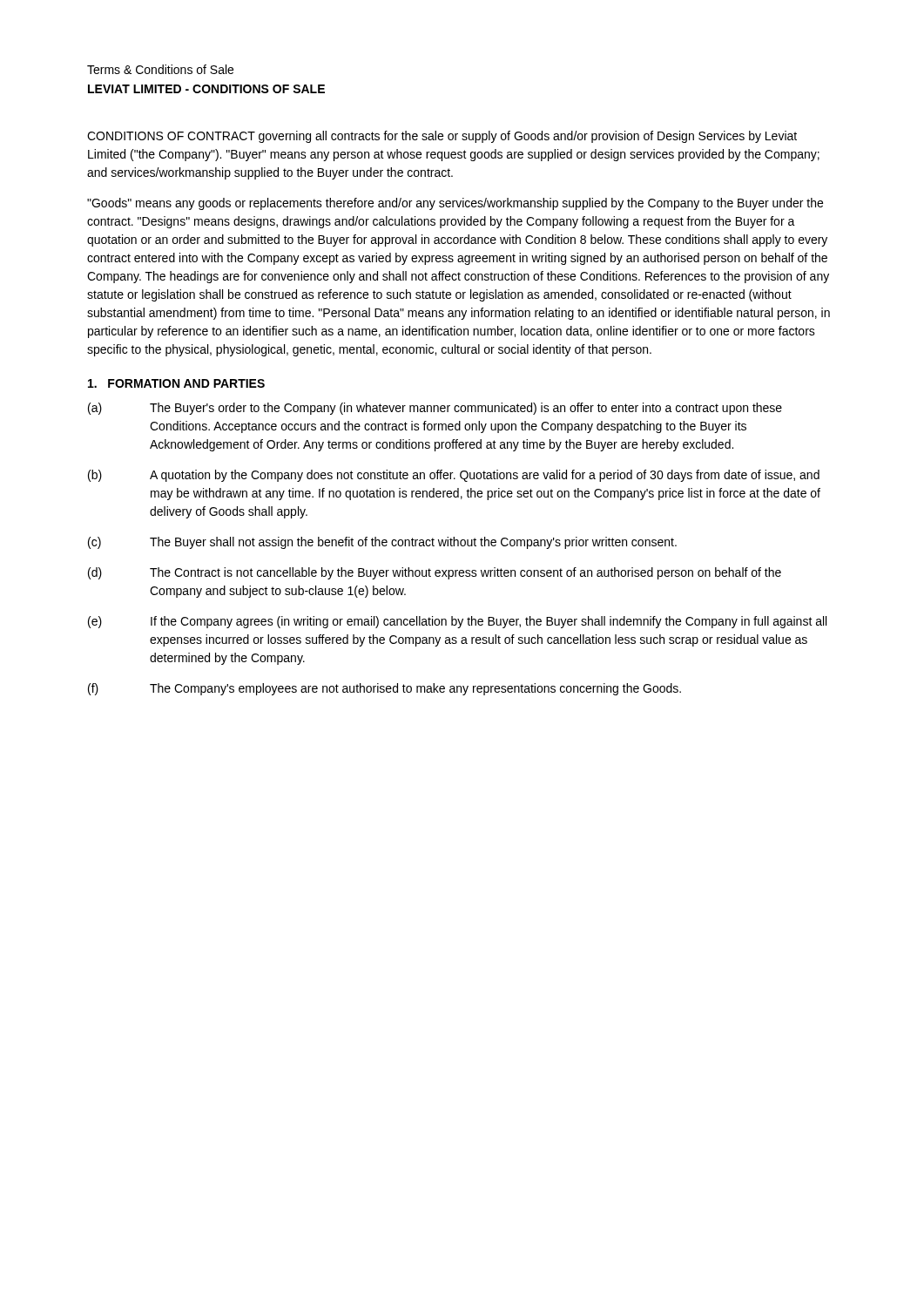This screenshot has width=924, height=1307.
Task: Click on the text block containing "(f) The Company's employees are not authorised to"
Action: tap(462, 689)
